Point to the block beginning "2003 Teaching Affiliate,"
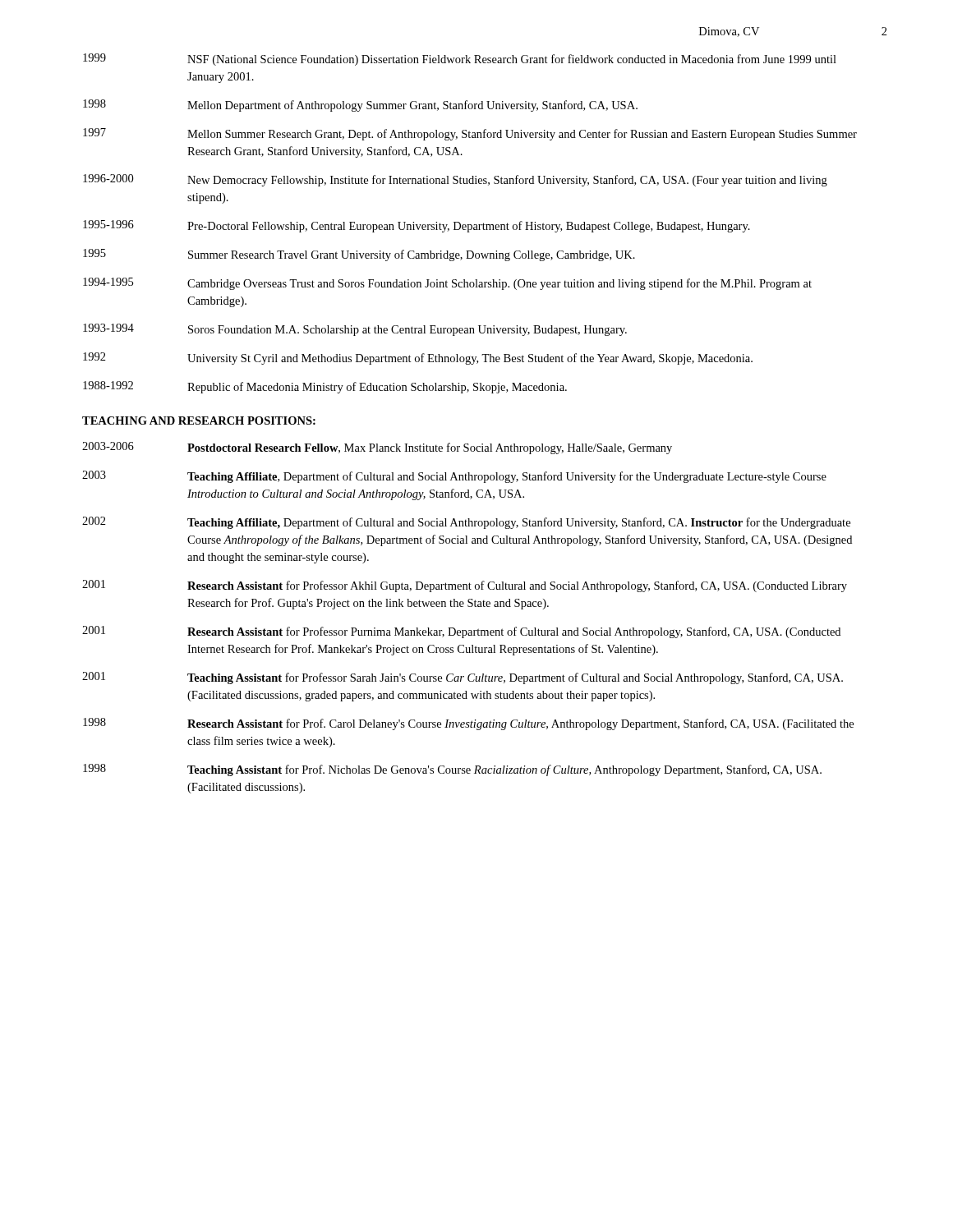The image size is (953, 1232). [x=476, y=486]
